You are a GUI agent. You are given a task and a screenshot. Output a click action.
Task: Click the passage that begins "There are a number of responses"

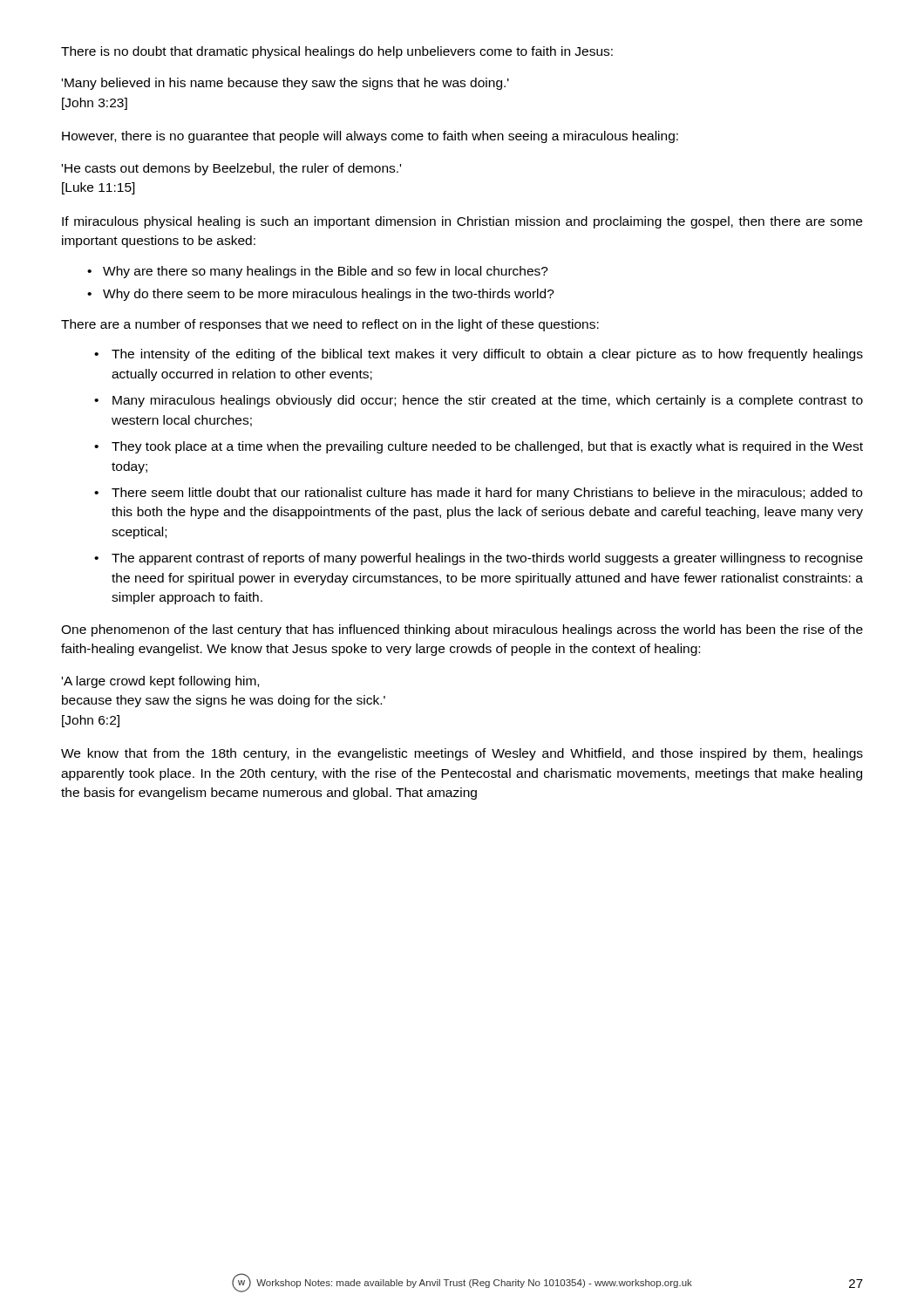tap(462, 324)
